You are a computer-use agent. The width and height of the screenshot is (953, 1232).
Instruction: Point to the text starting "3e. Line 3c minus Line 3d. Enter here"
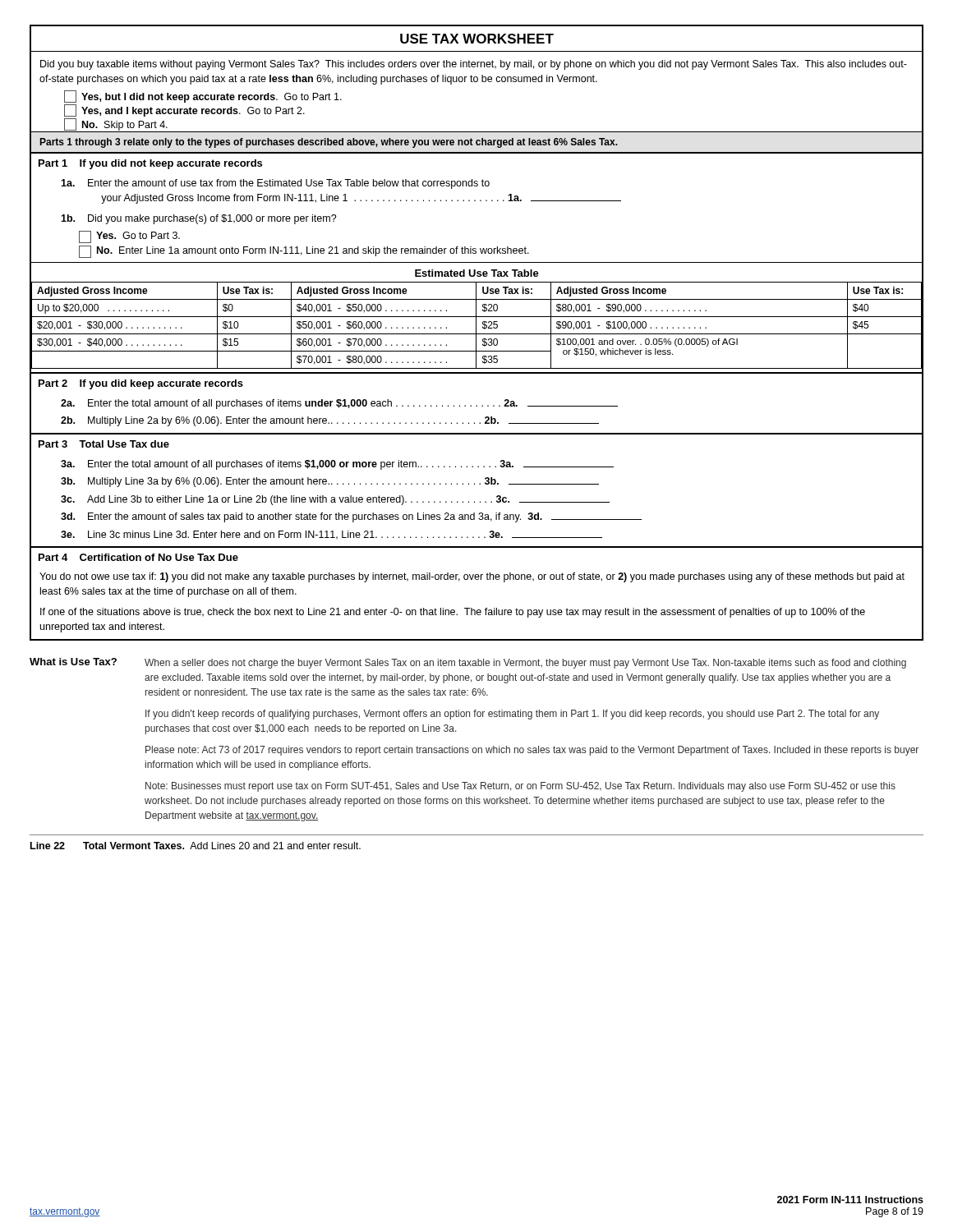click(x=488, y=535)
